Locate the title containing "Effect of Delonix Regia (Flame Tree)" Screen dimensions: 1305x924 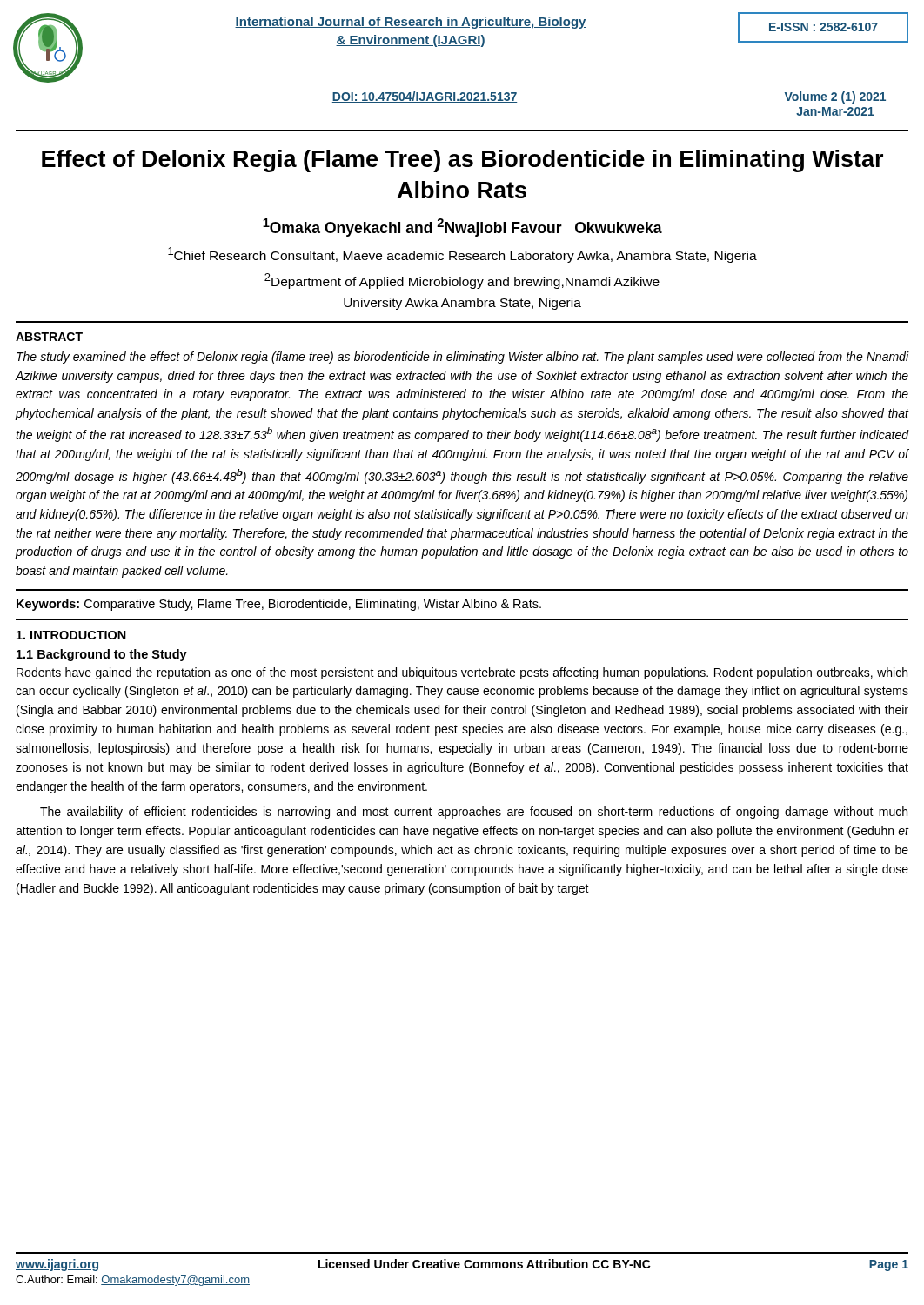click(462, 175)
